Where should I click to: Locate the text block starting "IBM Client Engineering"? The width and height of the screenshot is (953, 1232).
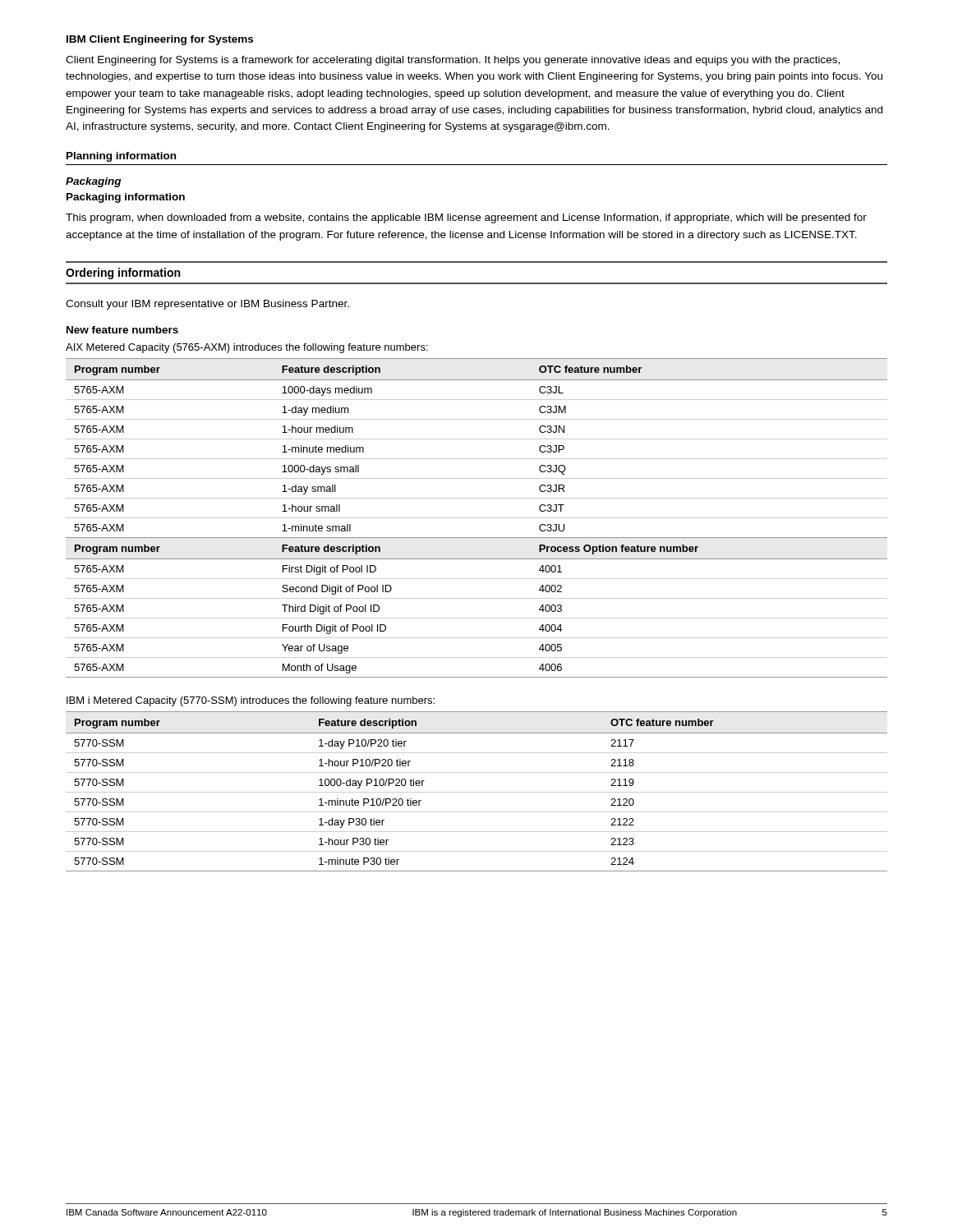(x=160, y=39)
